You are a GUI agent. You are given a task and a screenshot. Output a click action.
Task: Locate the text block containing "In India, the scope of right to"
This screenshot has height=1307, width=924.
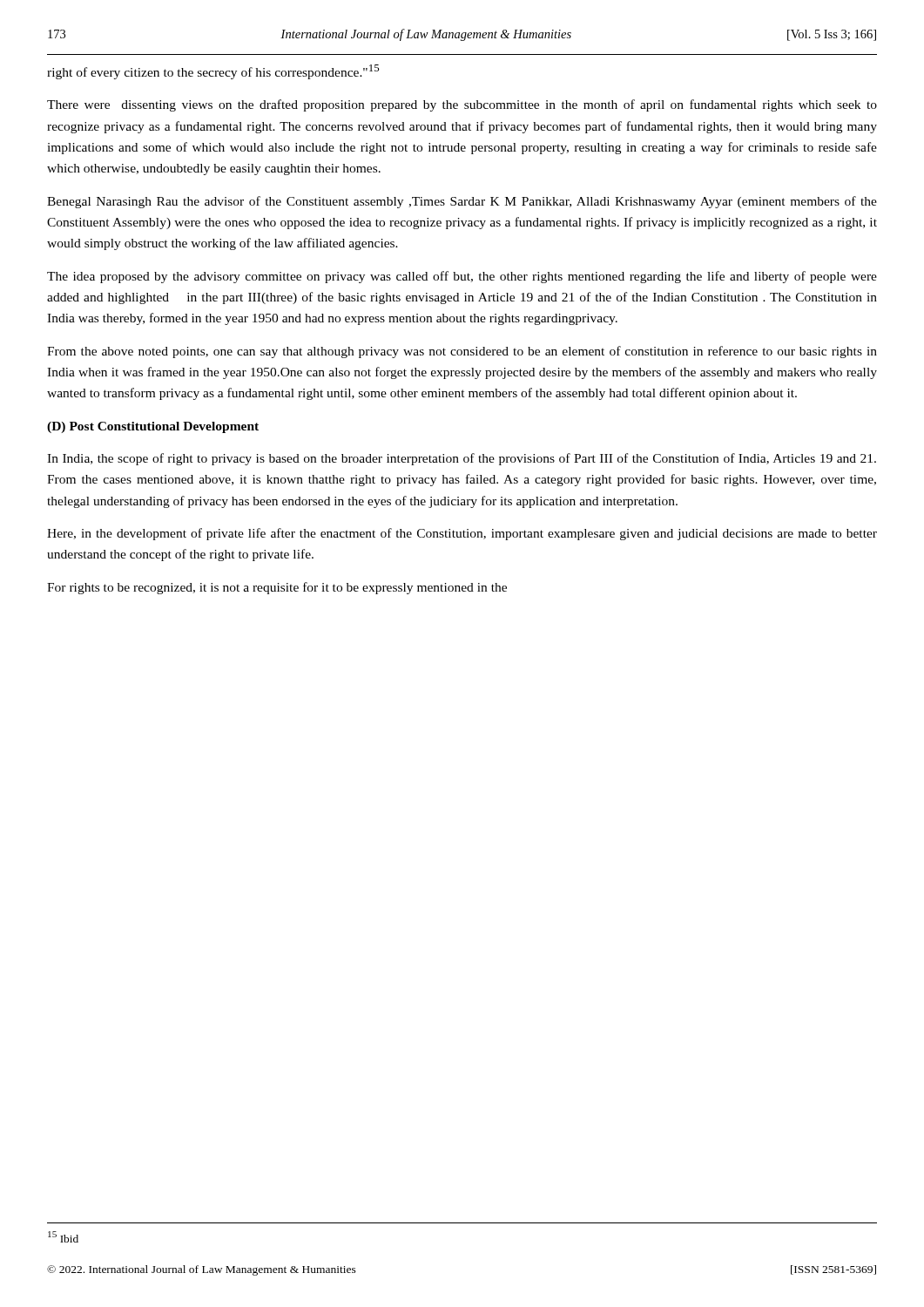(x=462, y=480)
